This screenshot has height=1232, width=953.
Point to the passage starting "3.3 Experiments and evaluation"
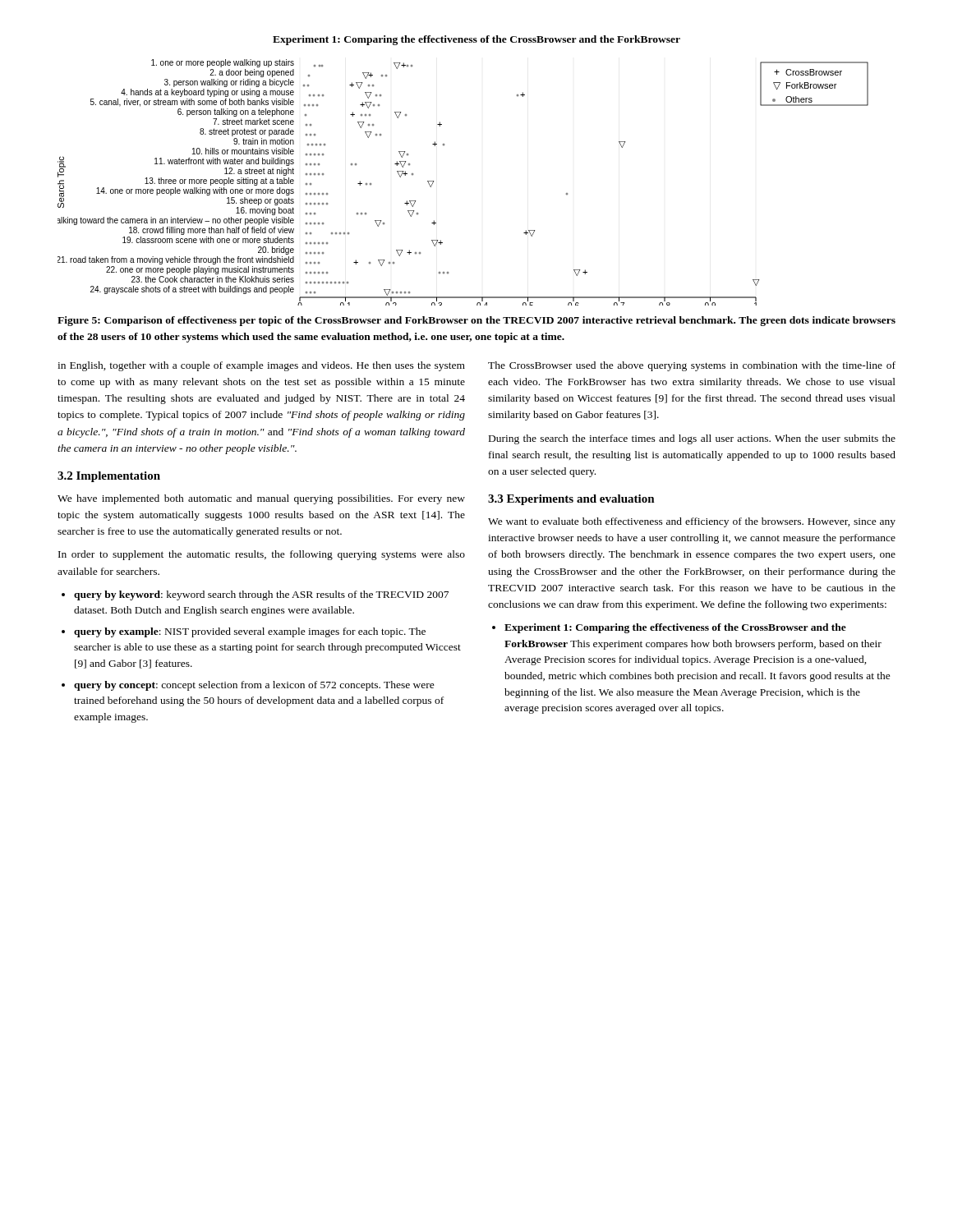[571, 499]
